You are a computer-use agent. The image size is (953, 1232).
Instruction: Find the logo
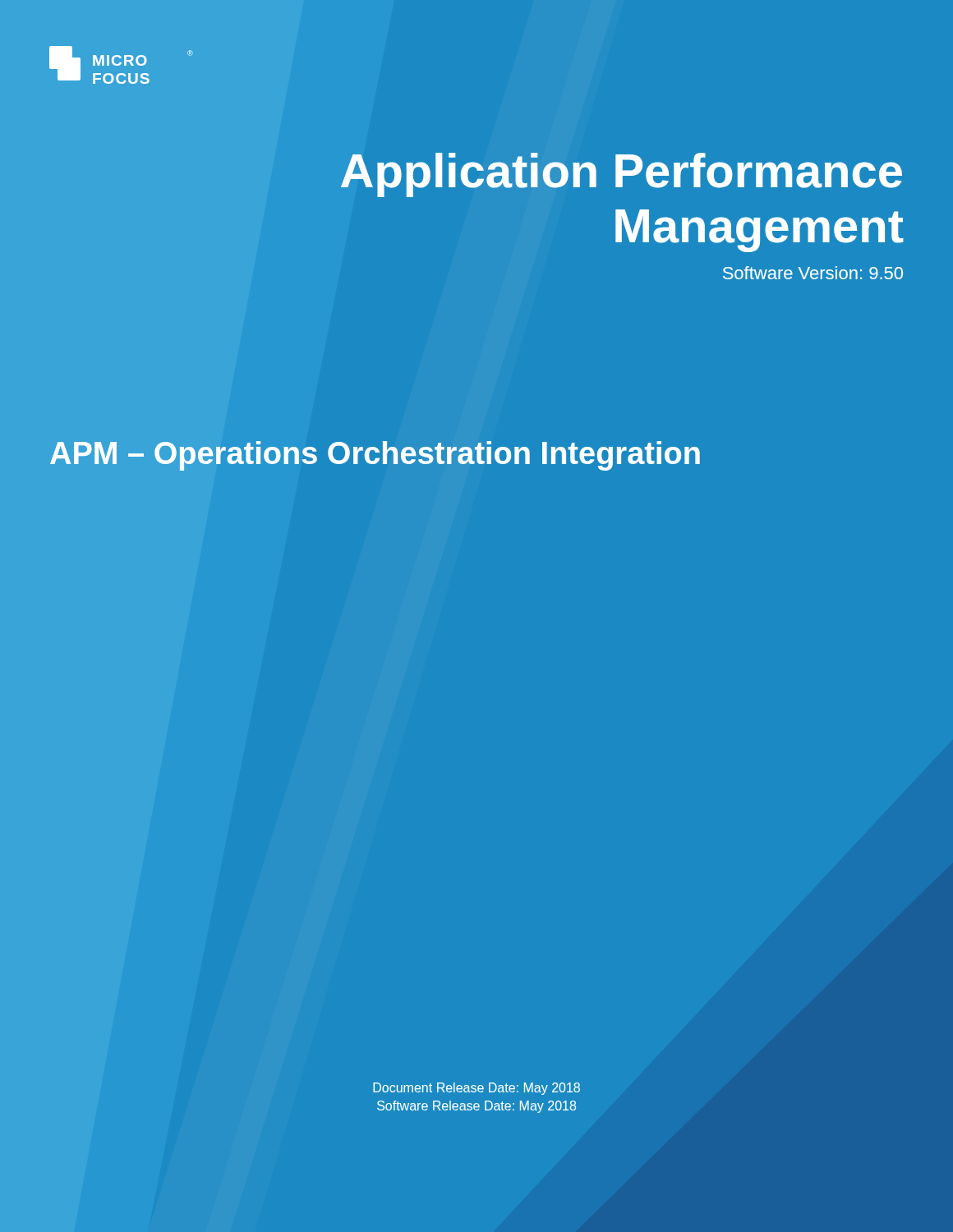coord(140,71)
